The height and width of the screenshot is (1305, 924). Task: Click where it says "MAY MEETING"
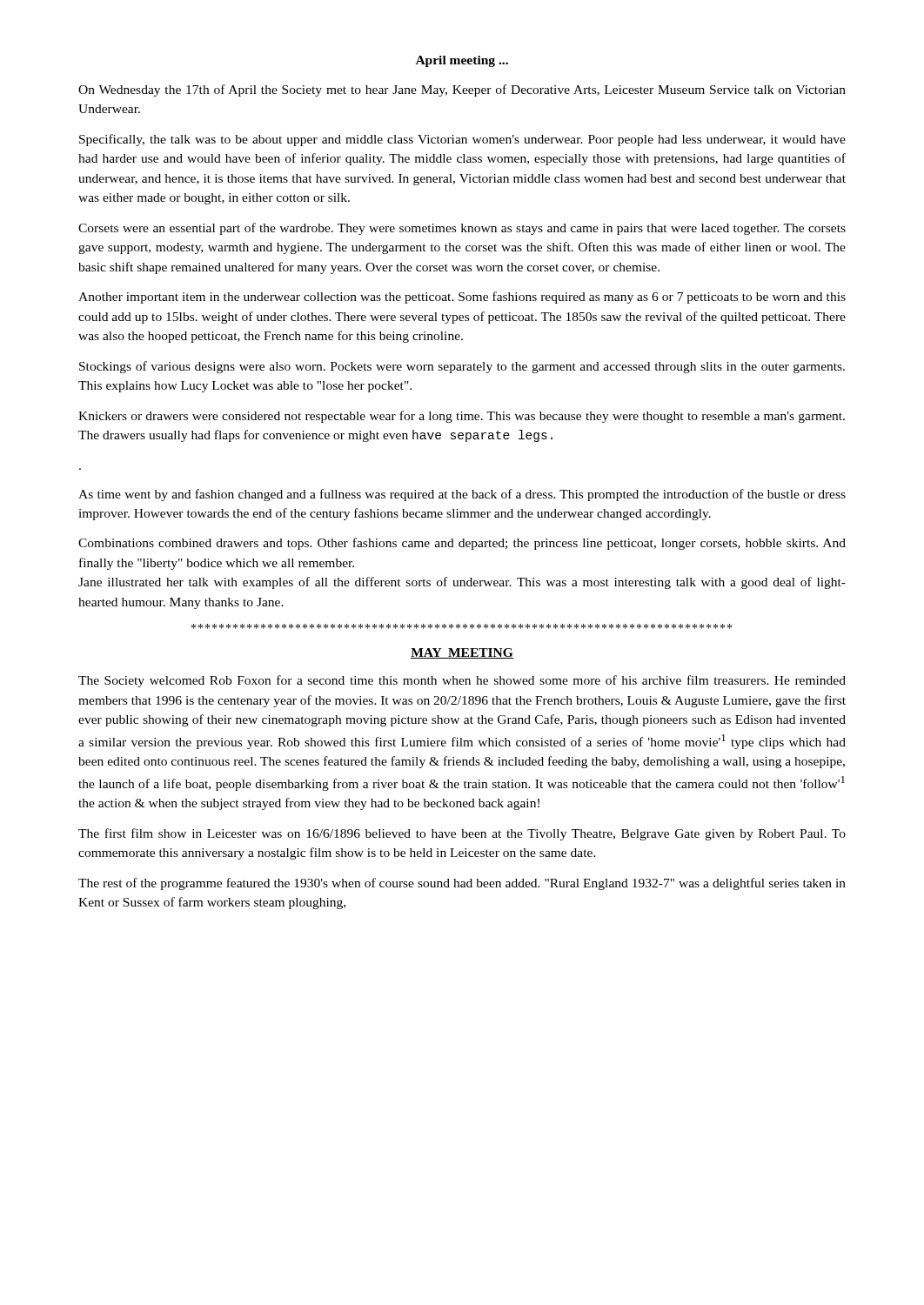tap(462, 652)
